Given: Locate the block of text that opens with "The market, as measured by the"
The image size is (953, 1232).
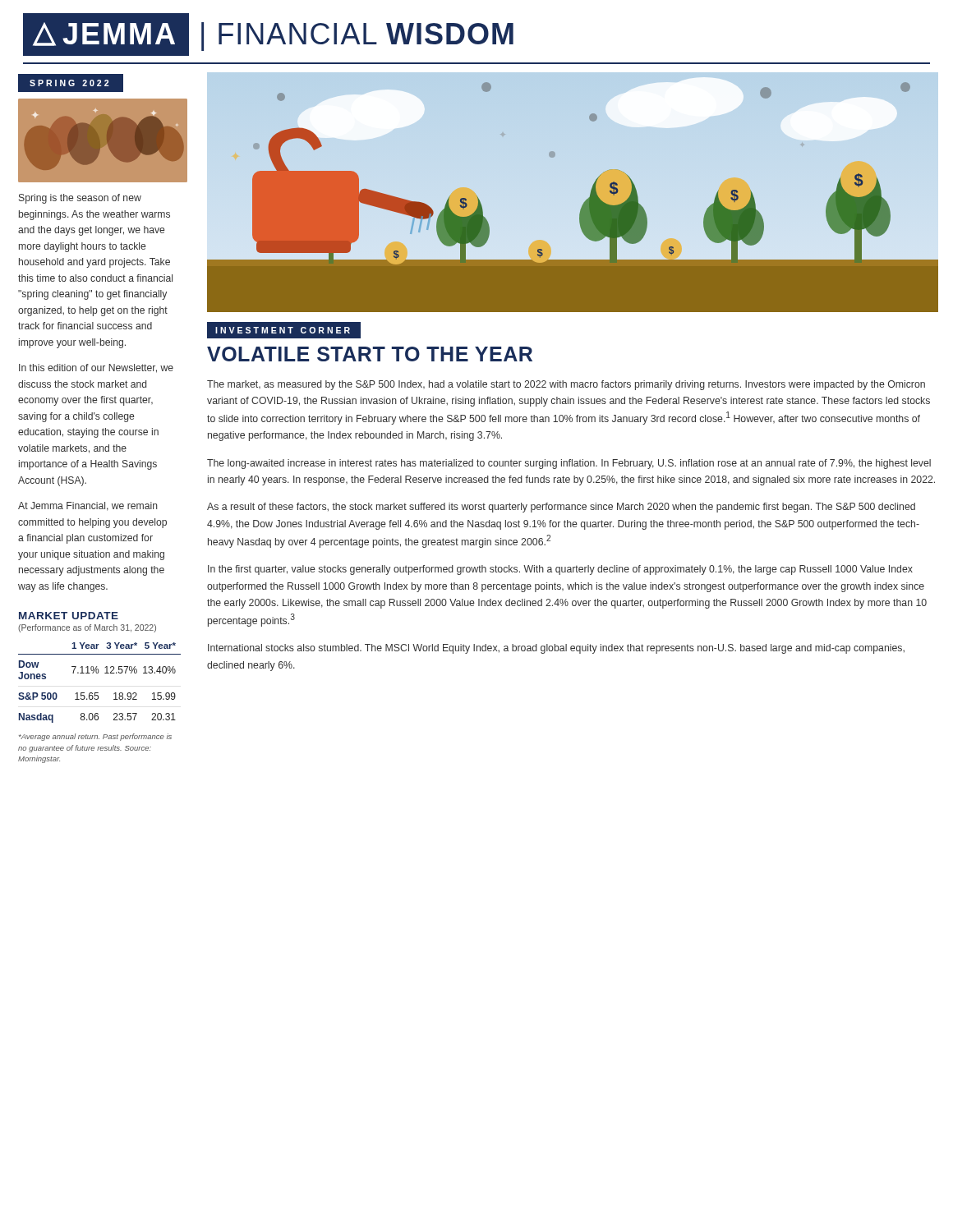Looking at the screenshot, I should point(569,410).
